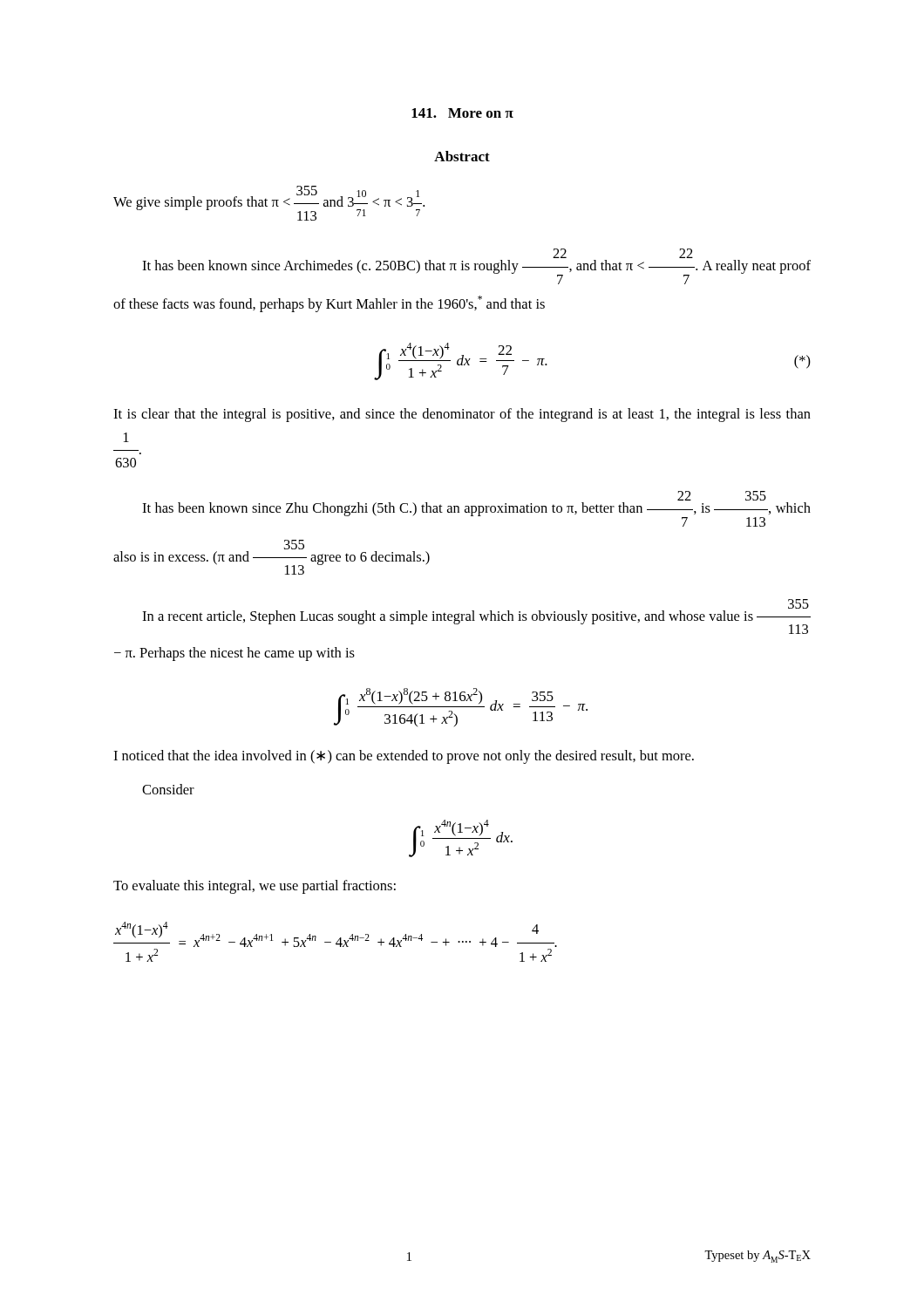The width and height of the screenshot is (924, 1308).
Task: Find the block on this page that starts "It is clear that the integral is"
Action: coord(462,415)
